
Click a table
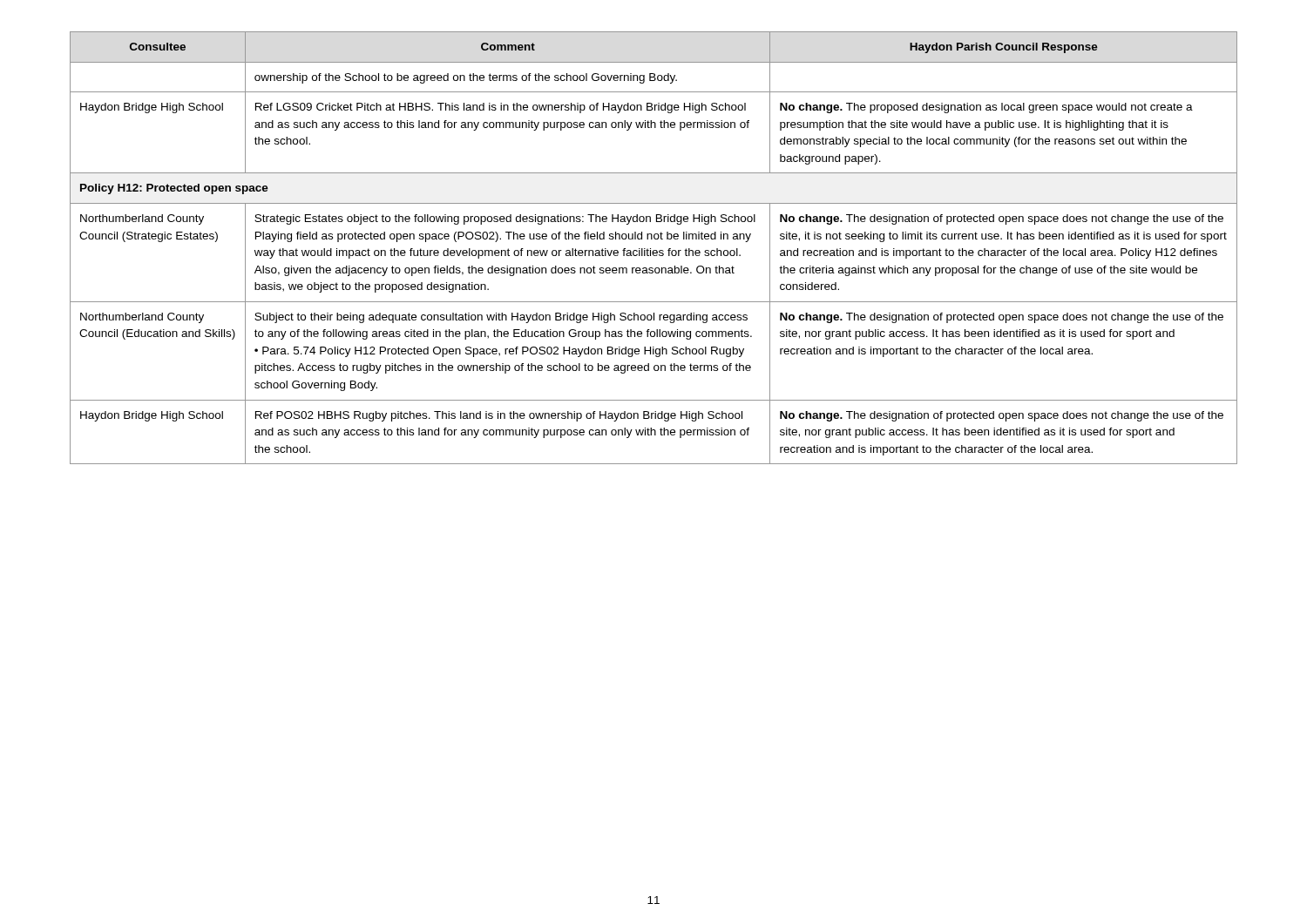(x=654, y=248)
